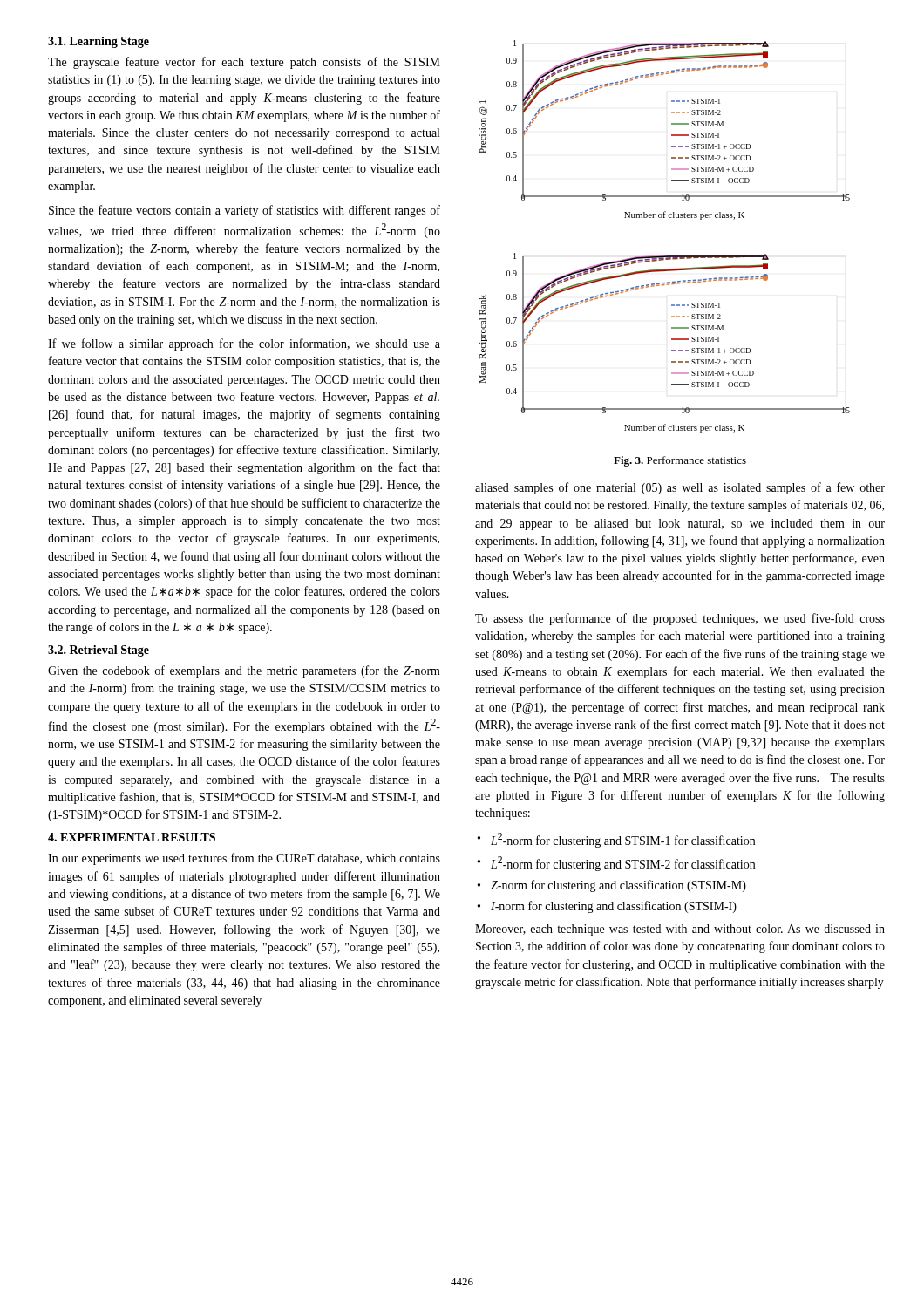Locate the text "L2-norm for clustering and STSIM-1 for classification"
The image size is (924, 1308).
point(623,839)
